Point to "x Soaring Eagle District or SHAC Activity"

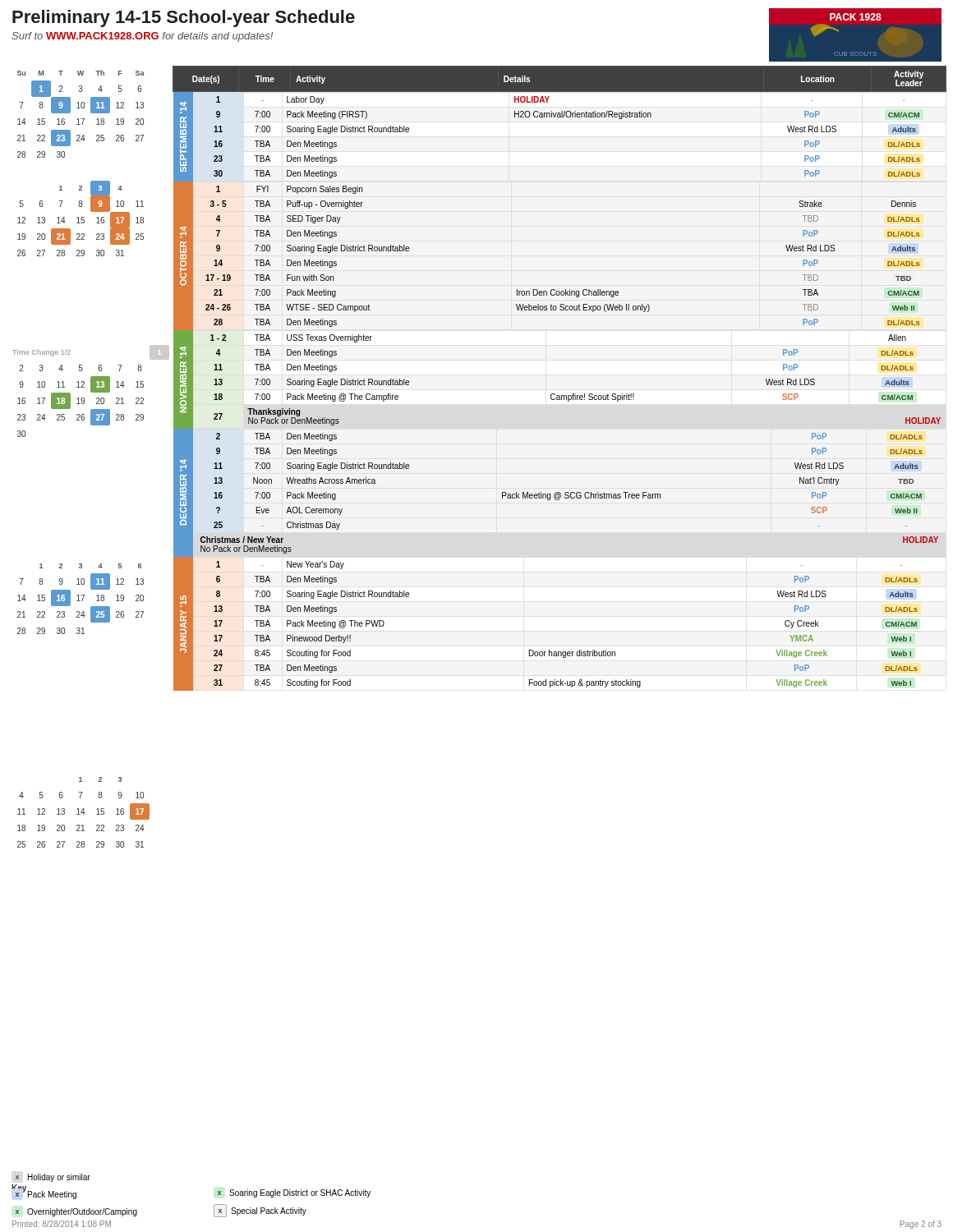pyautogui.click(x=292, y=1193)
